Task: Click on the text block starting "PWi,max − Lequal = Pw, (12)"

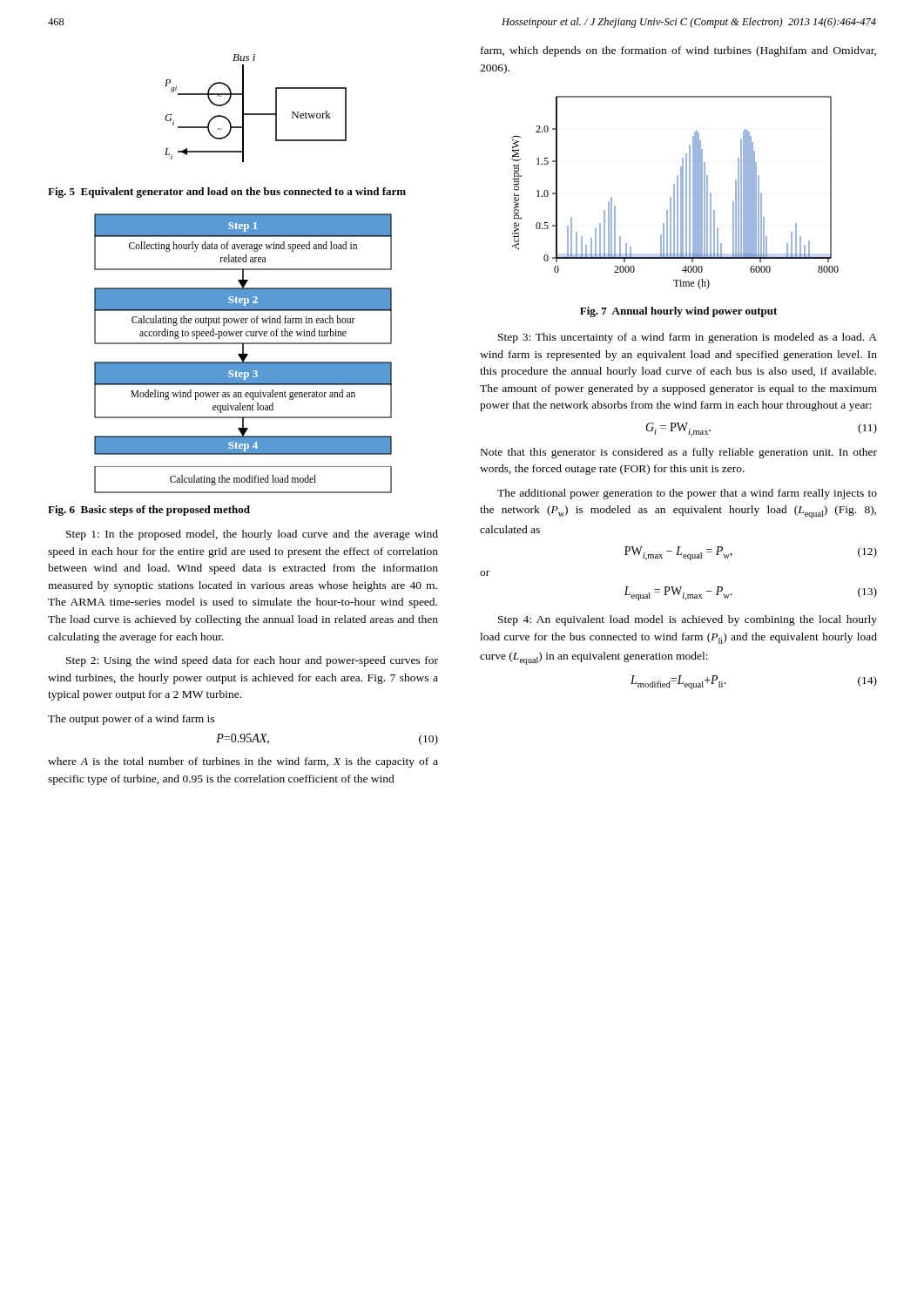Action: (x=688, y=555)
